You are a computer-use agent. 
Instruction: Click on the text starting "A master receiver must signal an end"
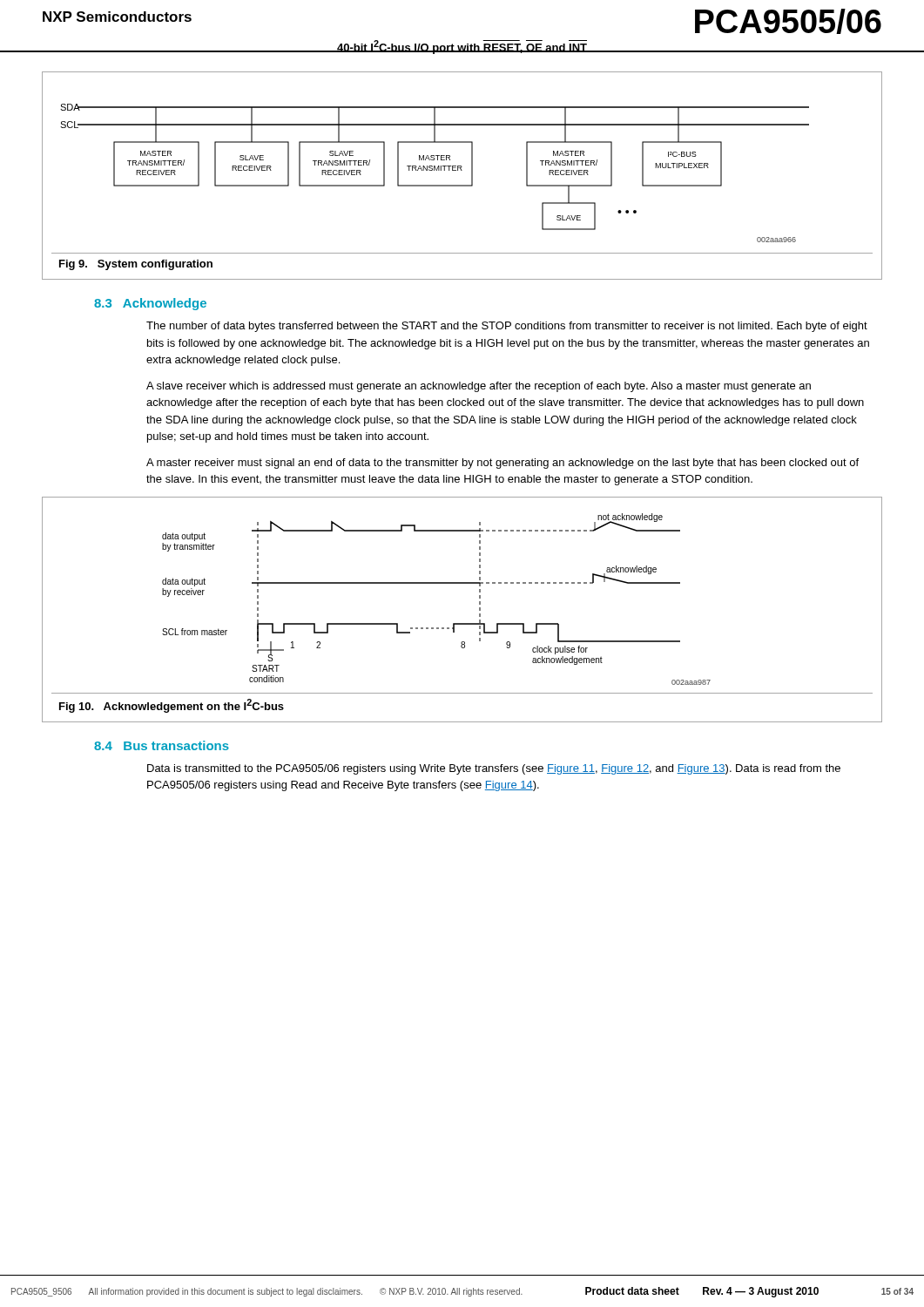point(503,470)
